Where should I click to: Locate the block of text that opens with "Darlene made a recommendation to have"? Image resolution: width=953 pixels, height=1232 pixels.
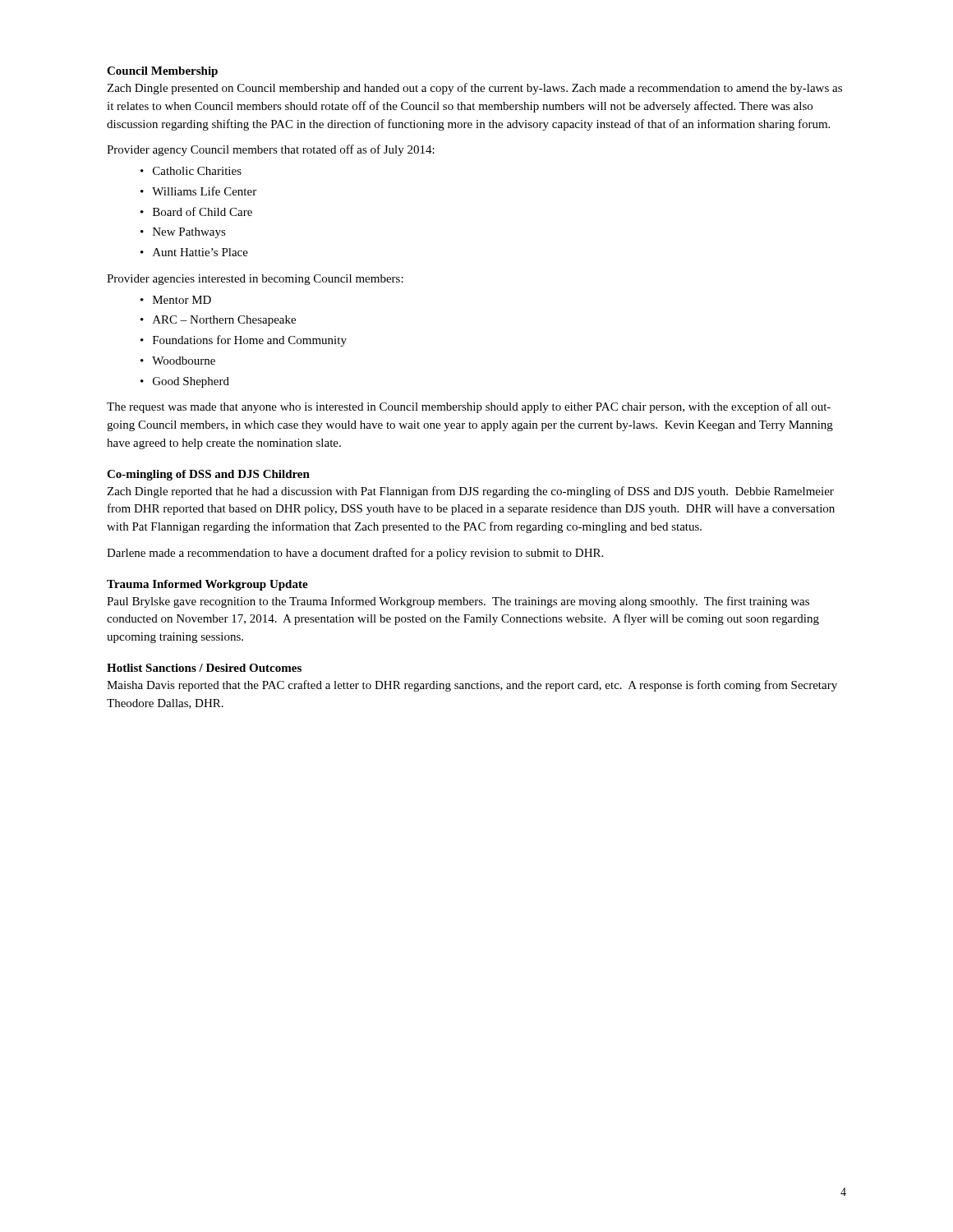(355, 553)
